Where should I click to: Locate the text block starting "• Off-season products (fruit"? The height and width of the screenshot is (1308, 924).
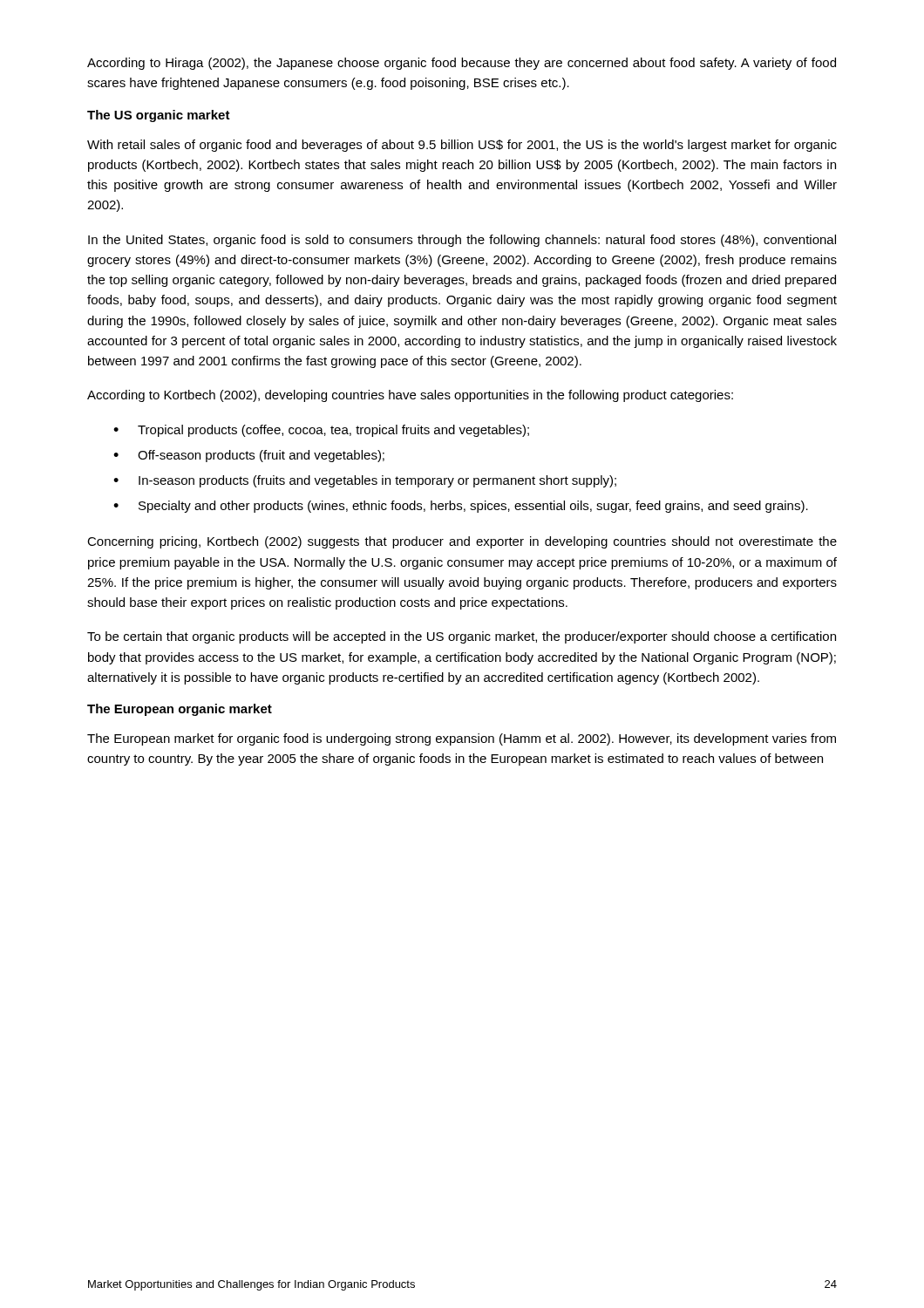click(x=249, y=456)
